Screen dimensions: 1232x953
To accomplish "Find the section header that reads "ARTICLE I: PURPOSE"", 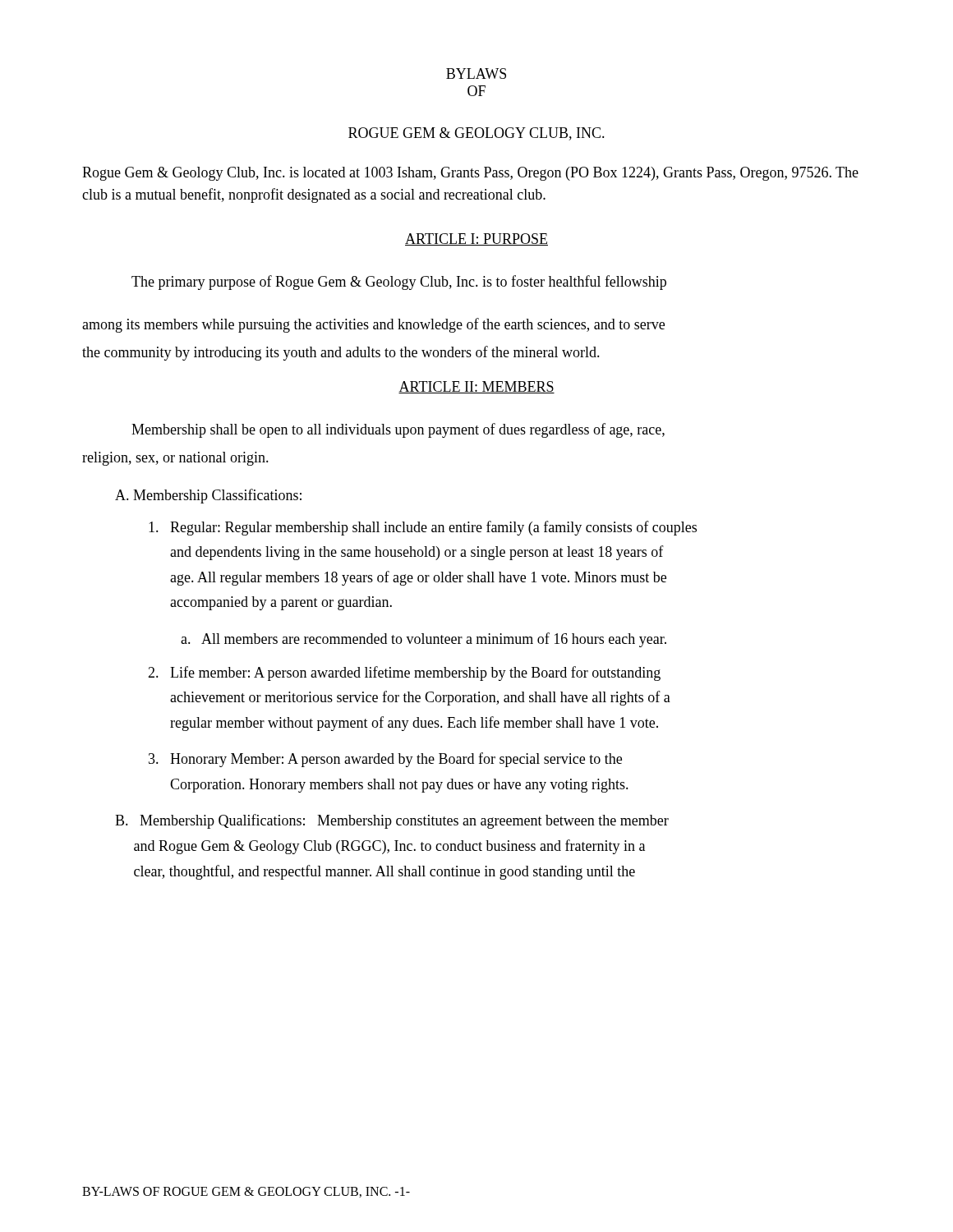I will tap(476, 239).
